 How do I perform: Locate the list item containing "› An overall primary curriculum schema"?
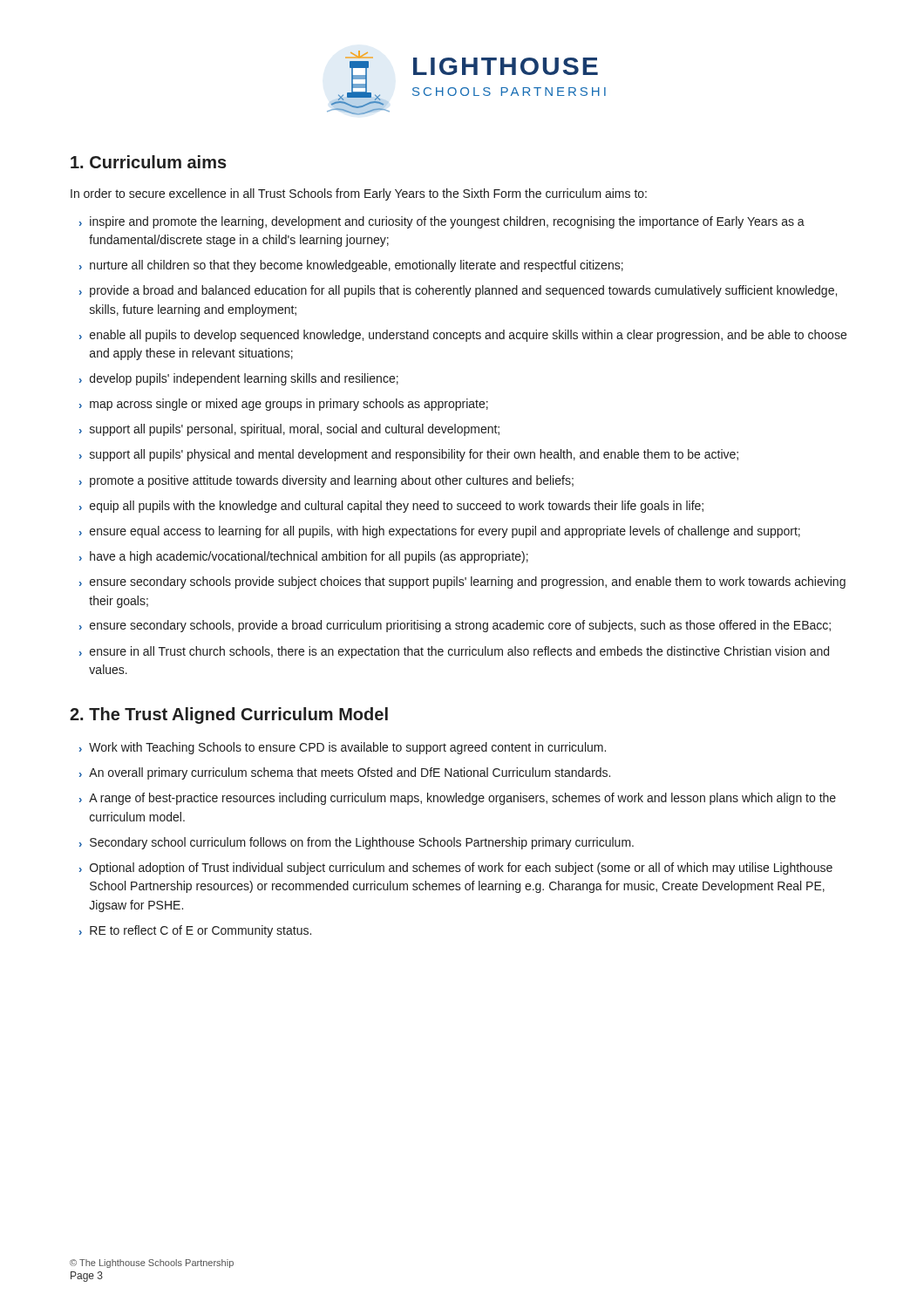point(466,774)
